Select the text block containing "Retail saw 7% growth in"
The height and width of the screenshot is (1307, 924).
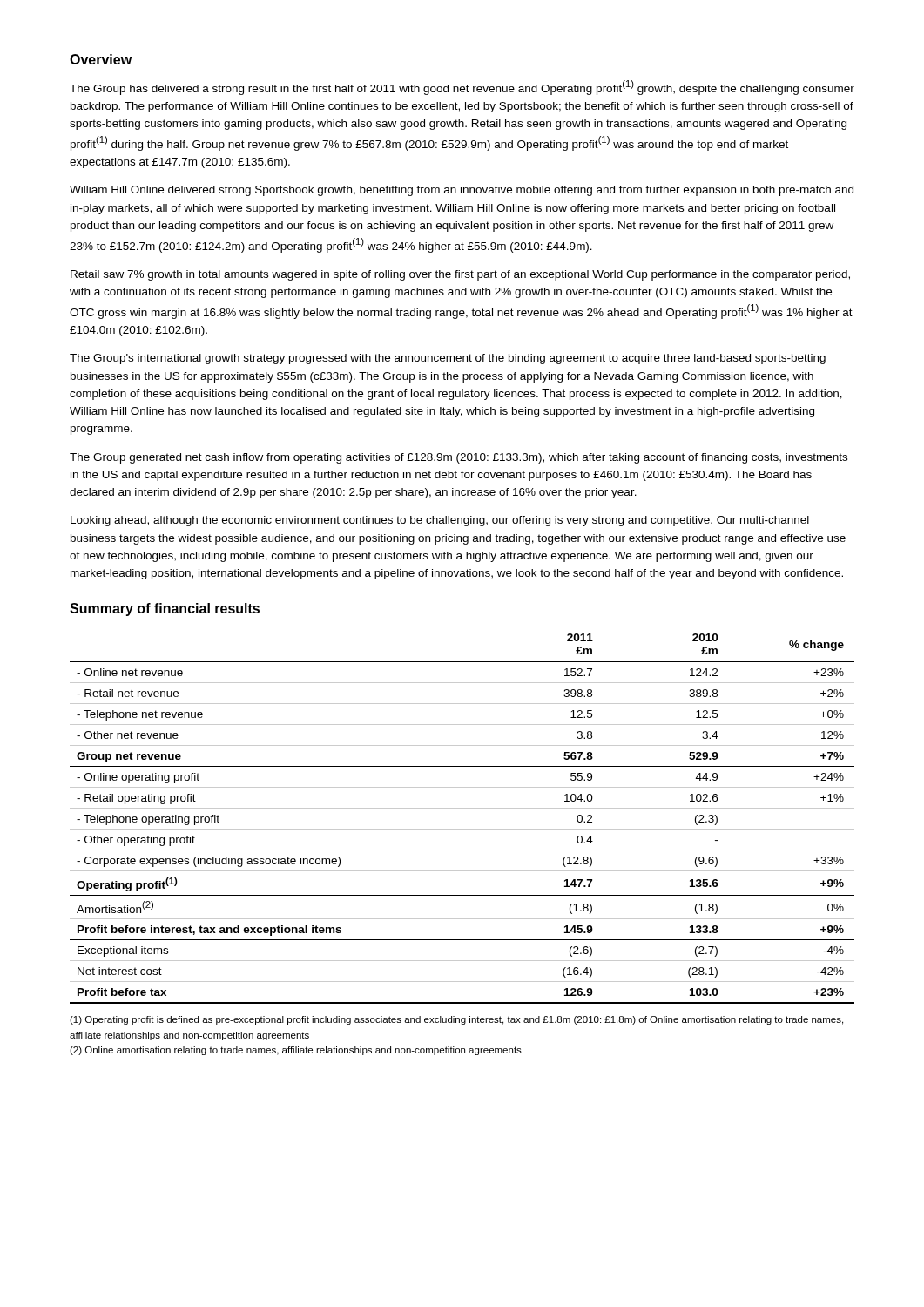coord(461,302)
